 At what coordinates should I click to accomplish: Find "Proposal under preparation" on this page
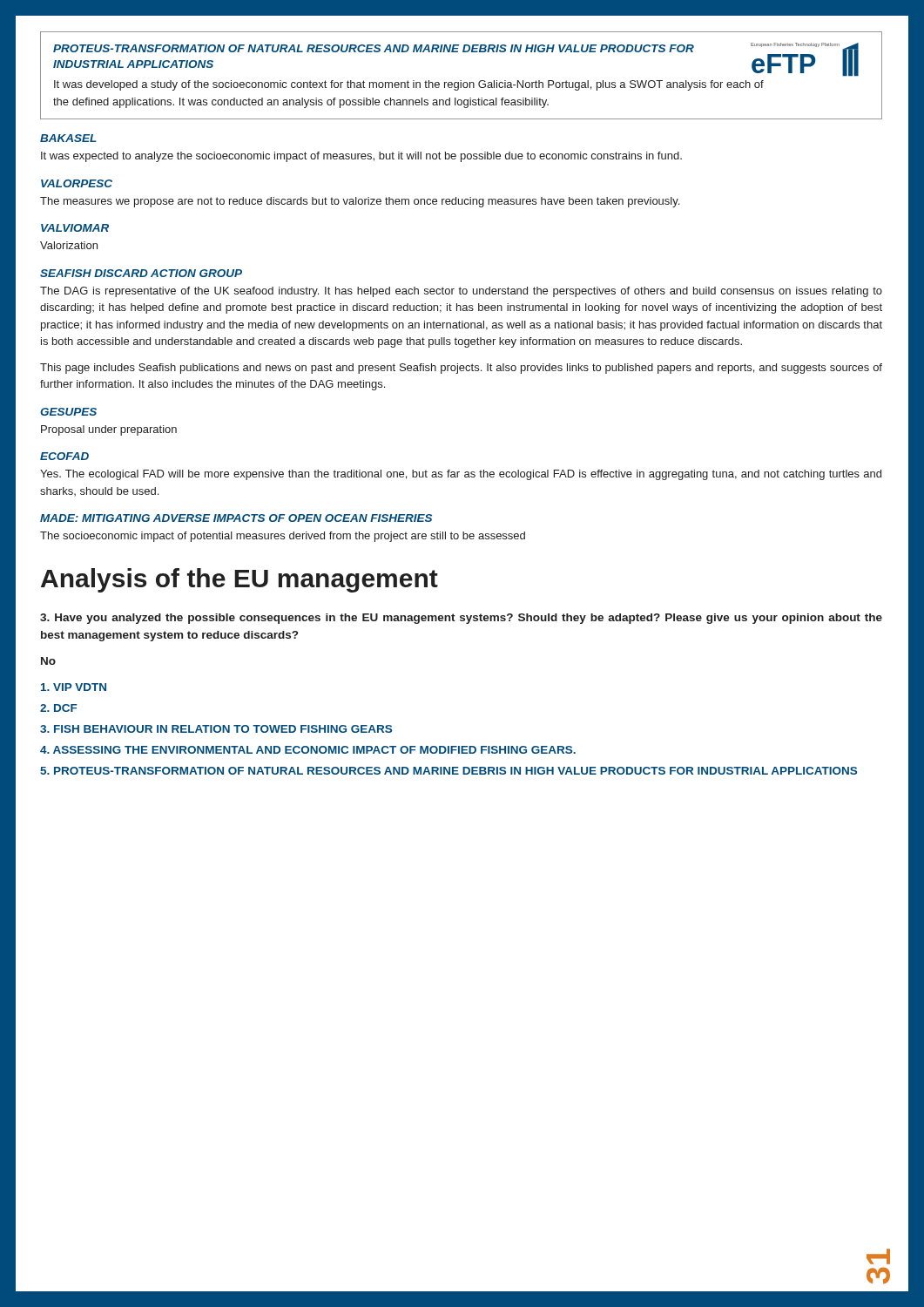pos(109,429)
